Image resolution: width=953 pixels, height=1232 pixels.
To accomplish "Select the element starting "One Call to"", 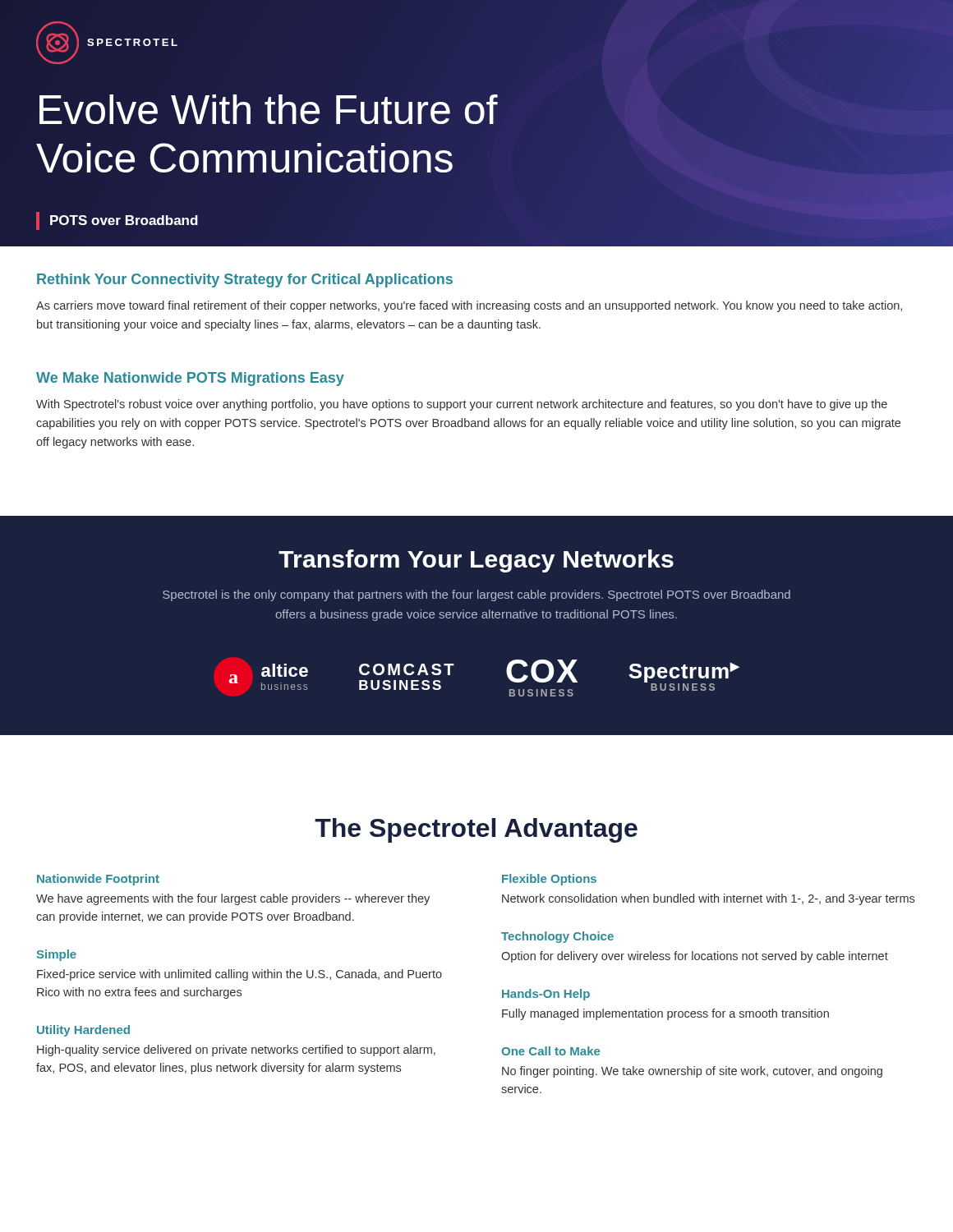I will pos(551,1051).
